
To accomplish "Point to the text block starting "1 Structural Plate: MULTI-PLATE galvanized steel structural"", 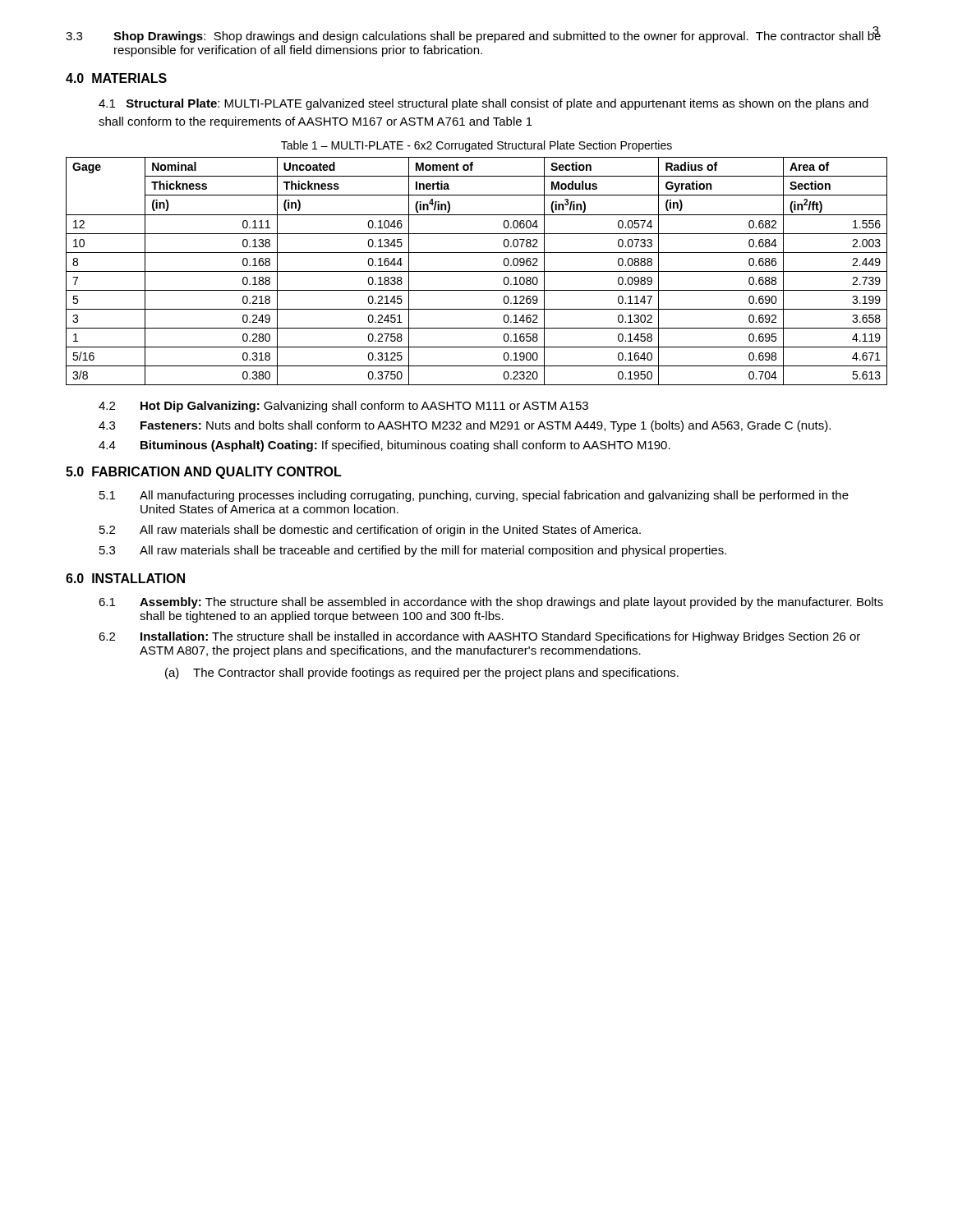I will pos(484,112).
